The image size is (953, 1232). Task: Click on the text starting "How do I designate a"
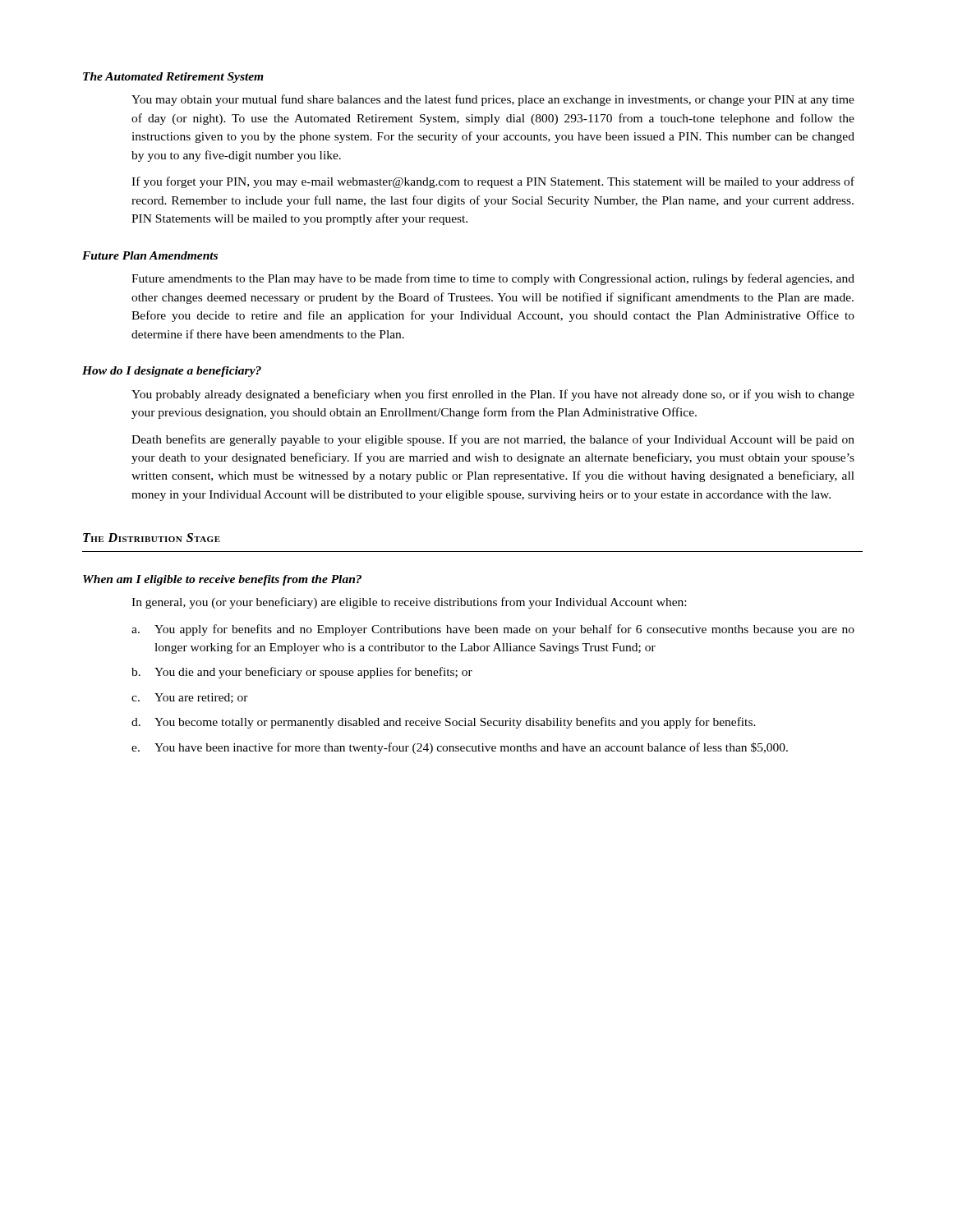point(172,370)
